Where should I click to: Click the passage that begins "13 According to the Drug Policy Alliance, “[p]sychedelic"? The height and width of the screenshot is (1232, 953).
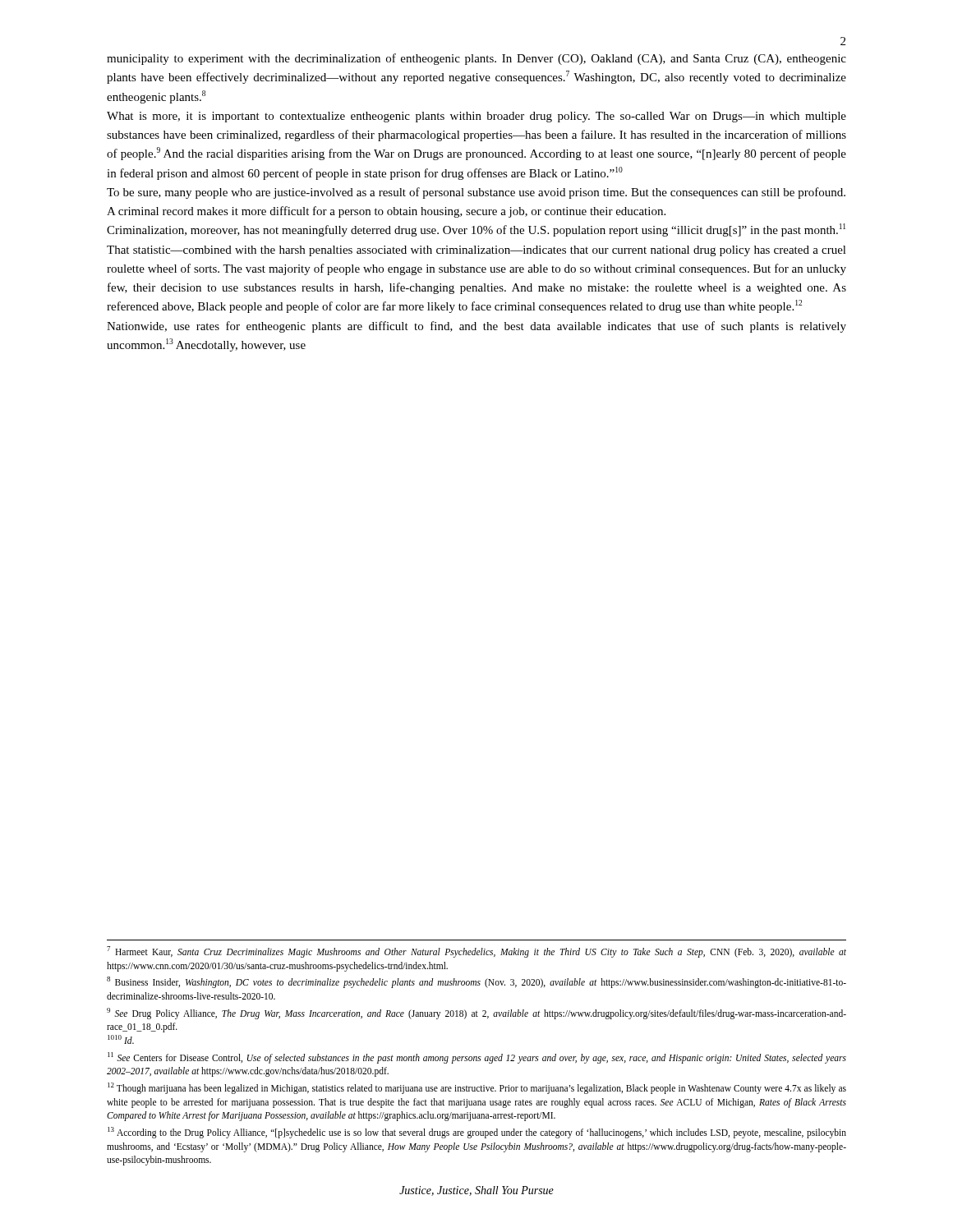pyautogui.click(x=476, y=1146)
